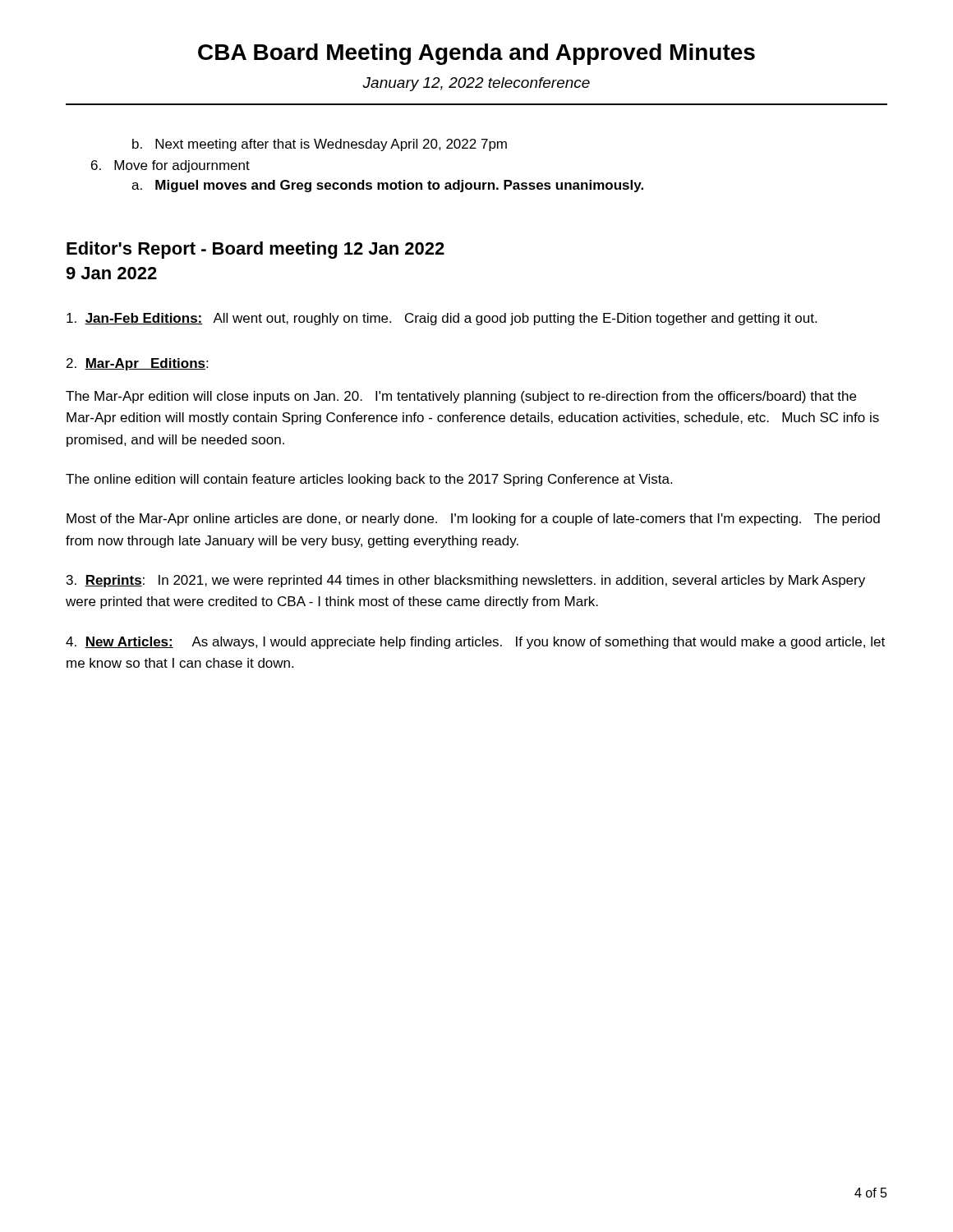The width and height of the screenshot is (953, 1232).
Task: Select the text that says "Mar-Apr Editions:"
Action: tap(138, 363)
